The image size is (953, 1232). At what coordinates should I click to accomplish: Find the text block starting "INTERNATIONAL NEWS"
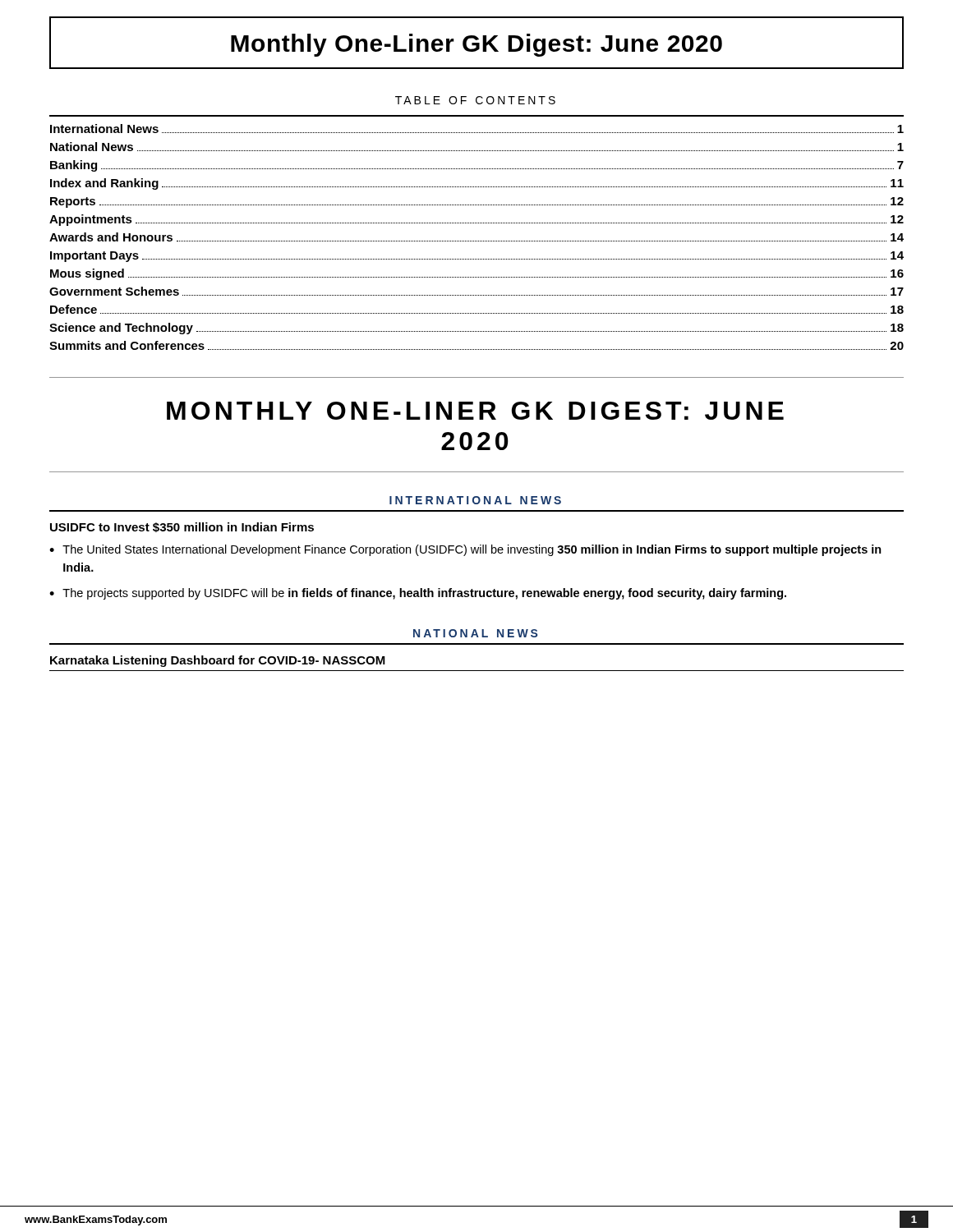[x=476, y=500]
